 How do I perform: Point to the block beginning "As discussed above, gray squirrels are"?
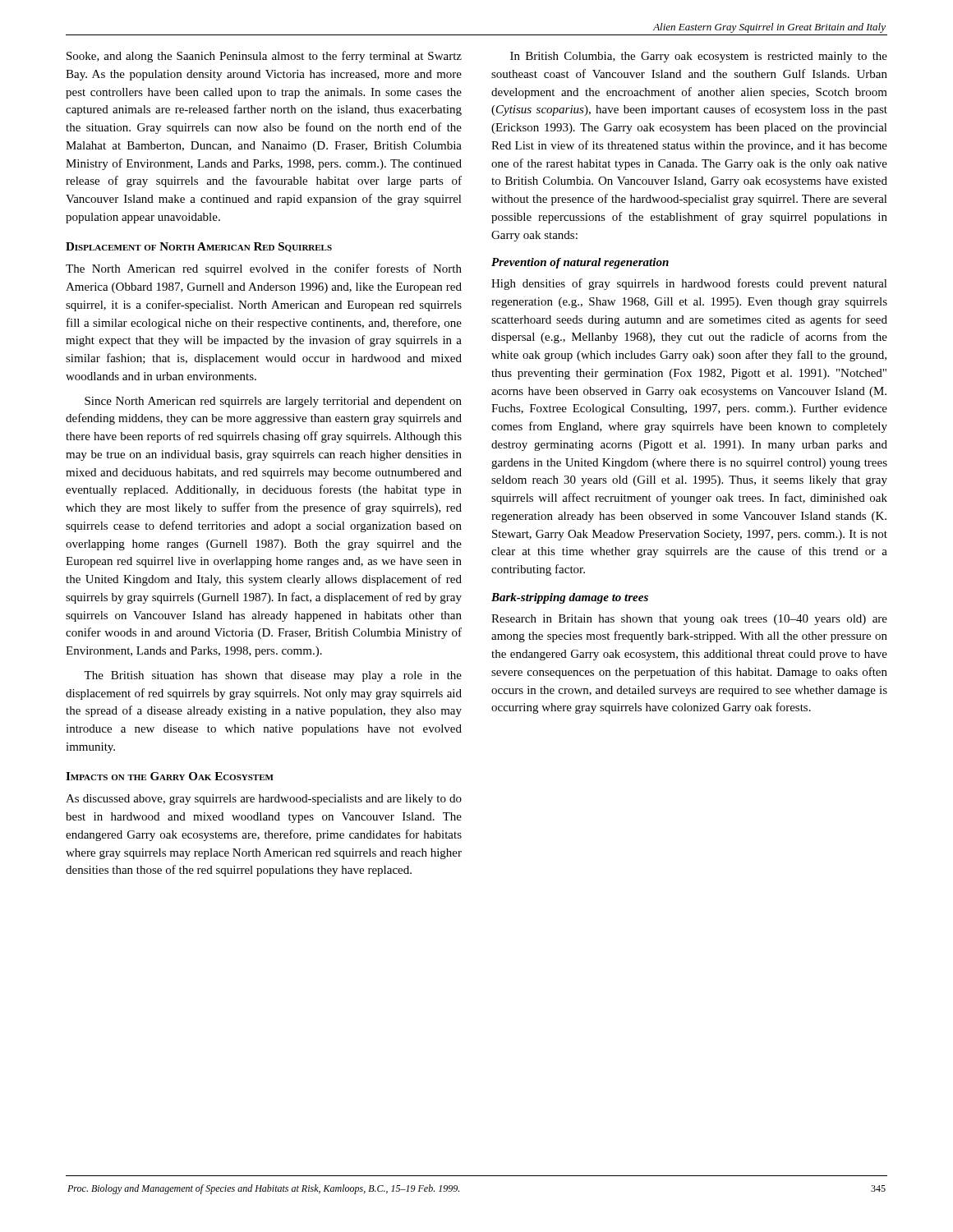[x=264, y=835]
